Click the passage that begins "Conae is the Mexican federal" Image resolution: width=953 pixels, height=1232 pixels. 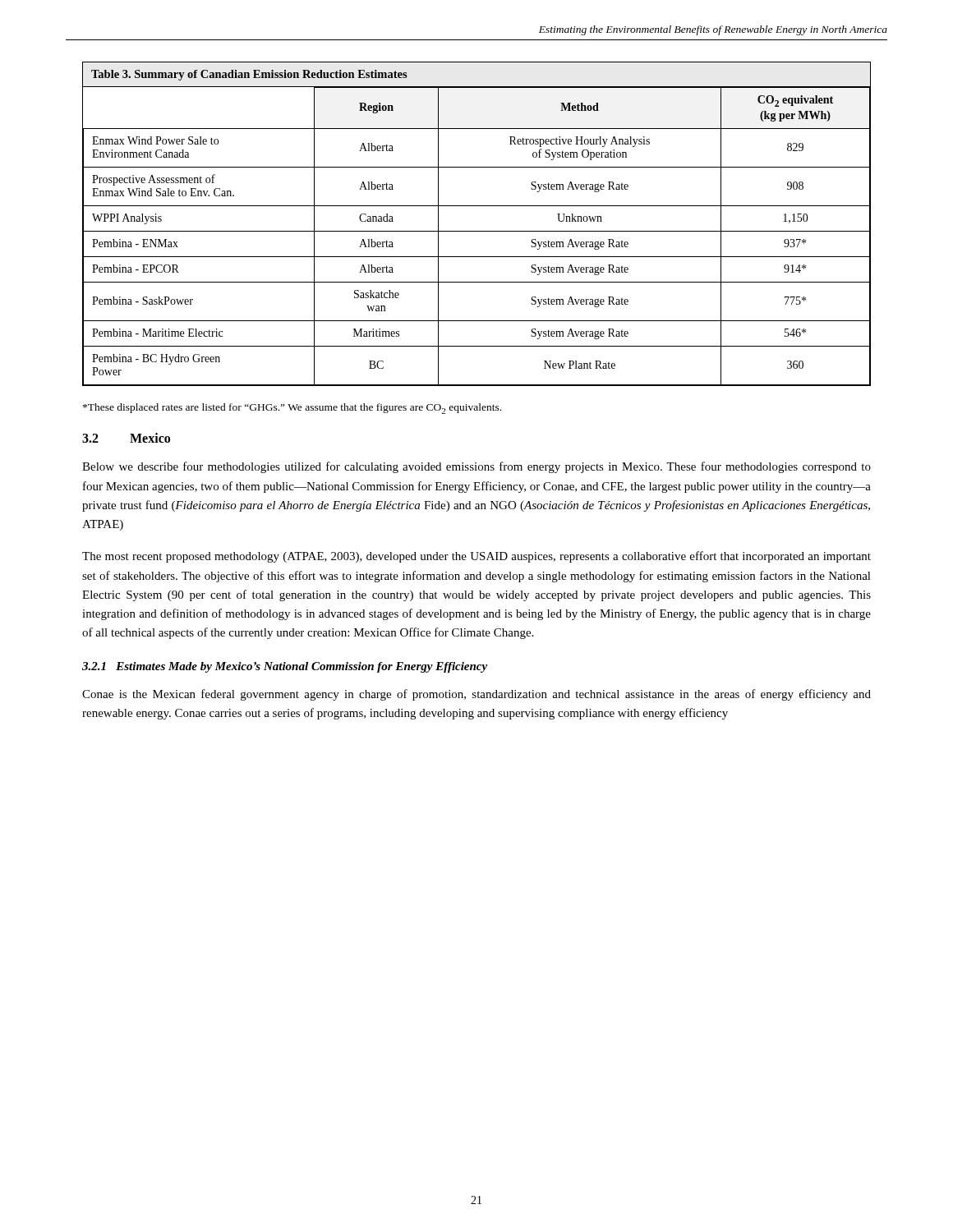476,703
